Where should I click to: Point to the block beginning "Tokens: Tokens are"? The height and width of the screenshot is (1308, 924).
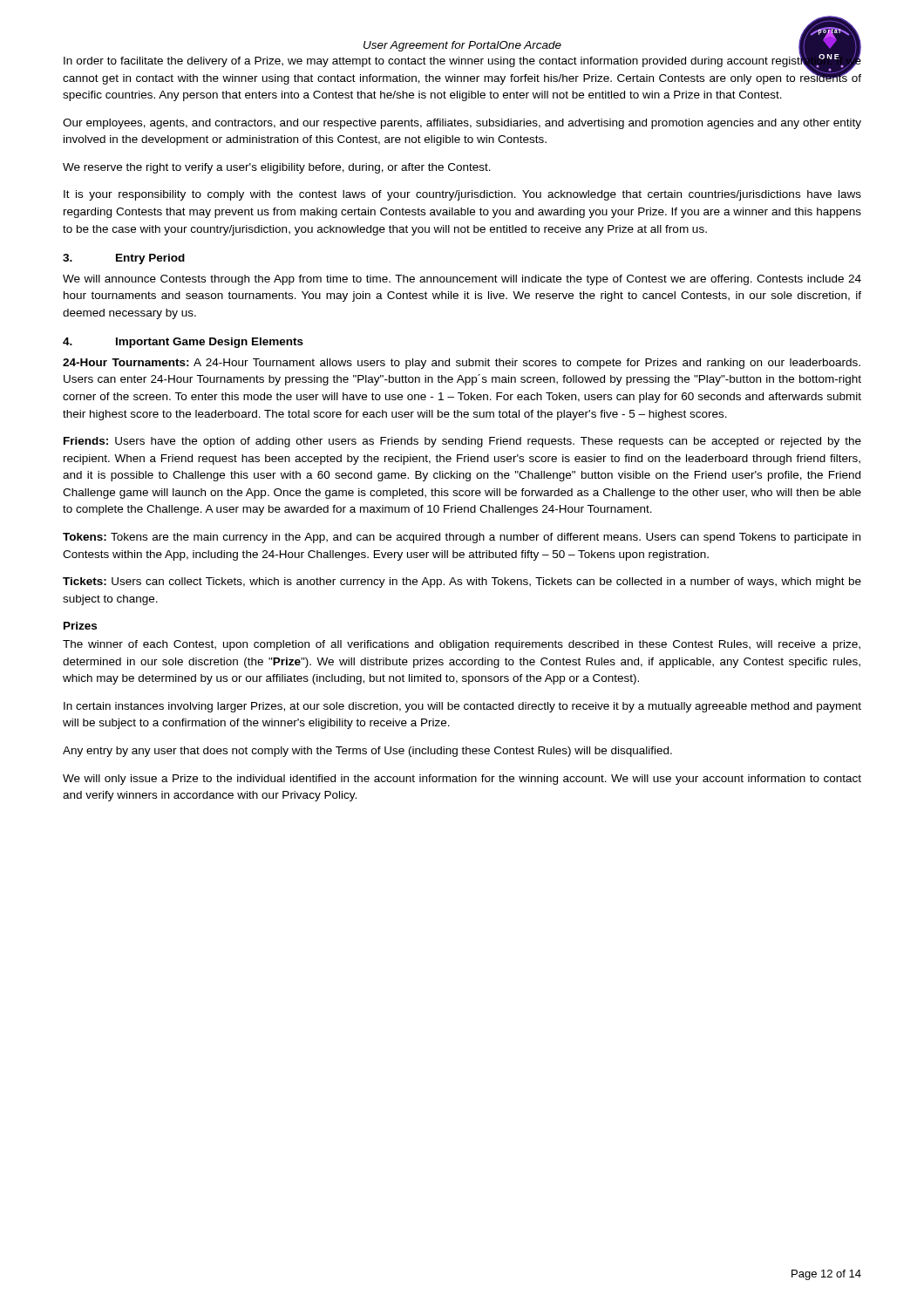pyautogui.click(x=462, y=545)
